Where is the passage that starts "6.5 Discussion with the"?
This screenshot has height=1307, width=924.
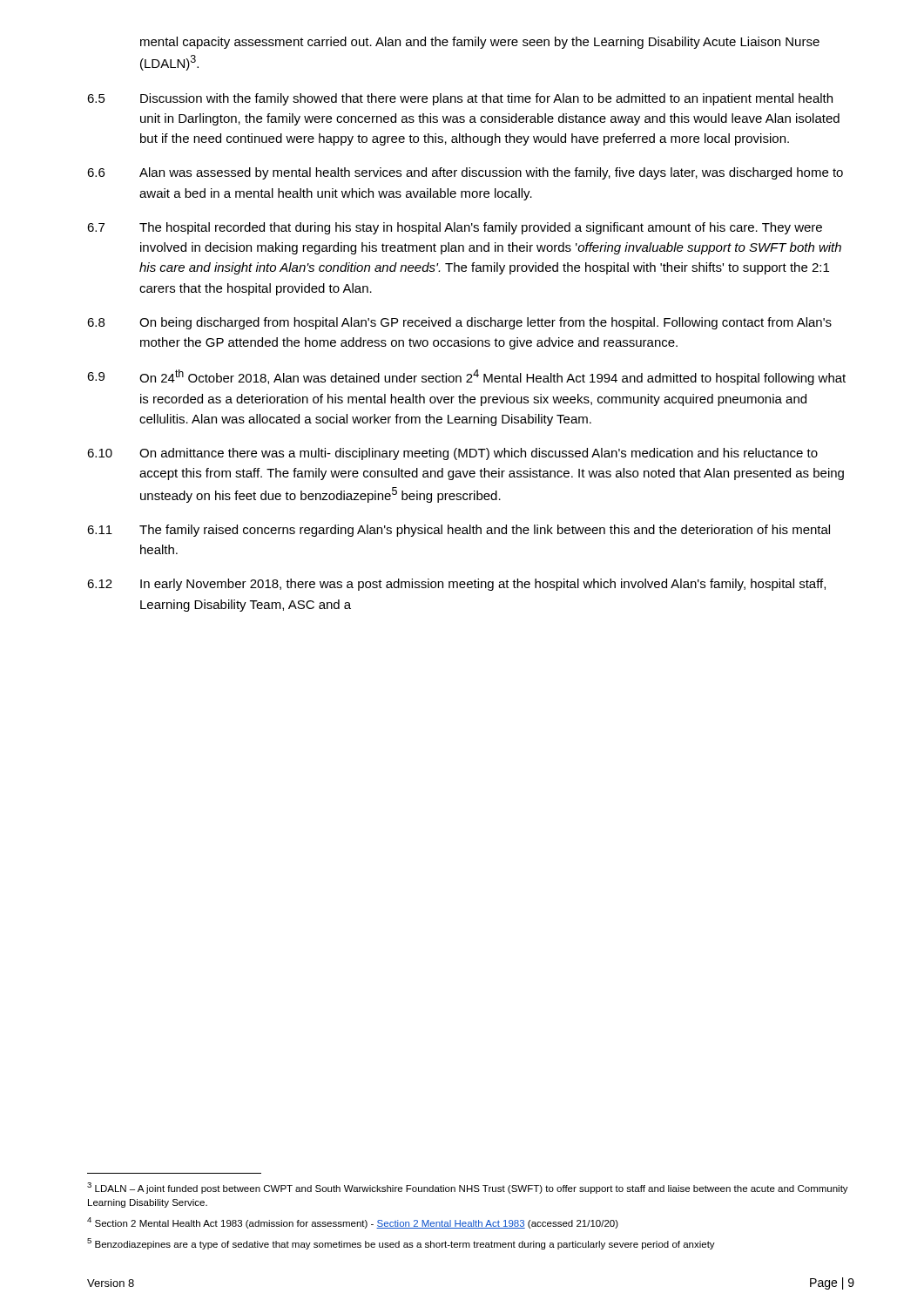pos(471,118)
